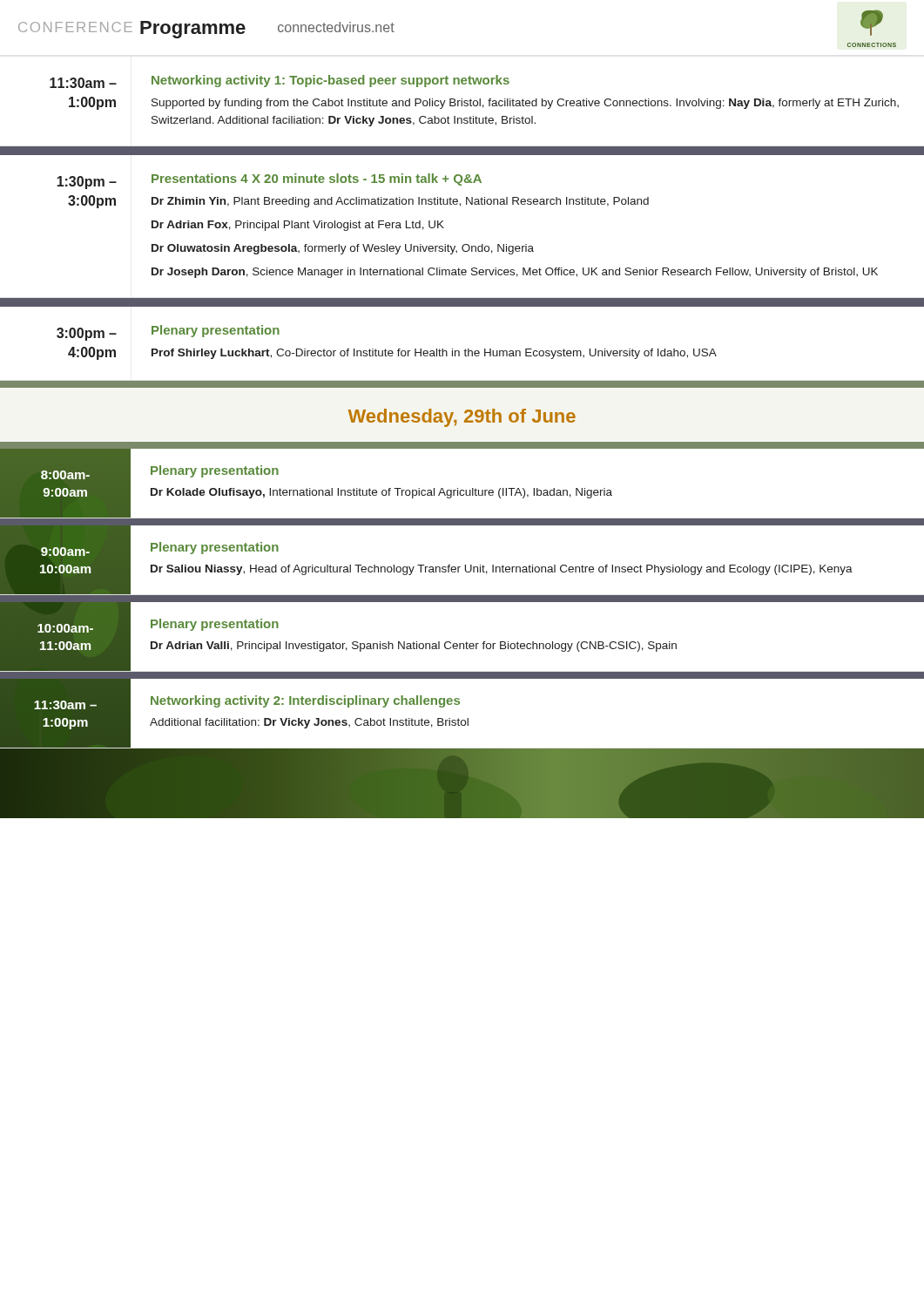Navigate to the text block starting "Dr Saliou Niassy, Head of Agricultural Technology"

pos(501,569)
